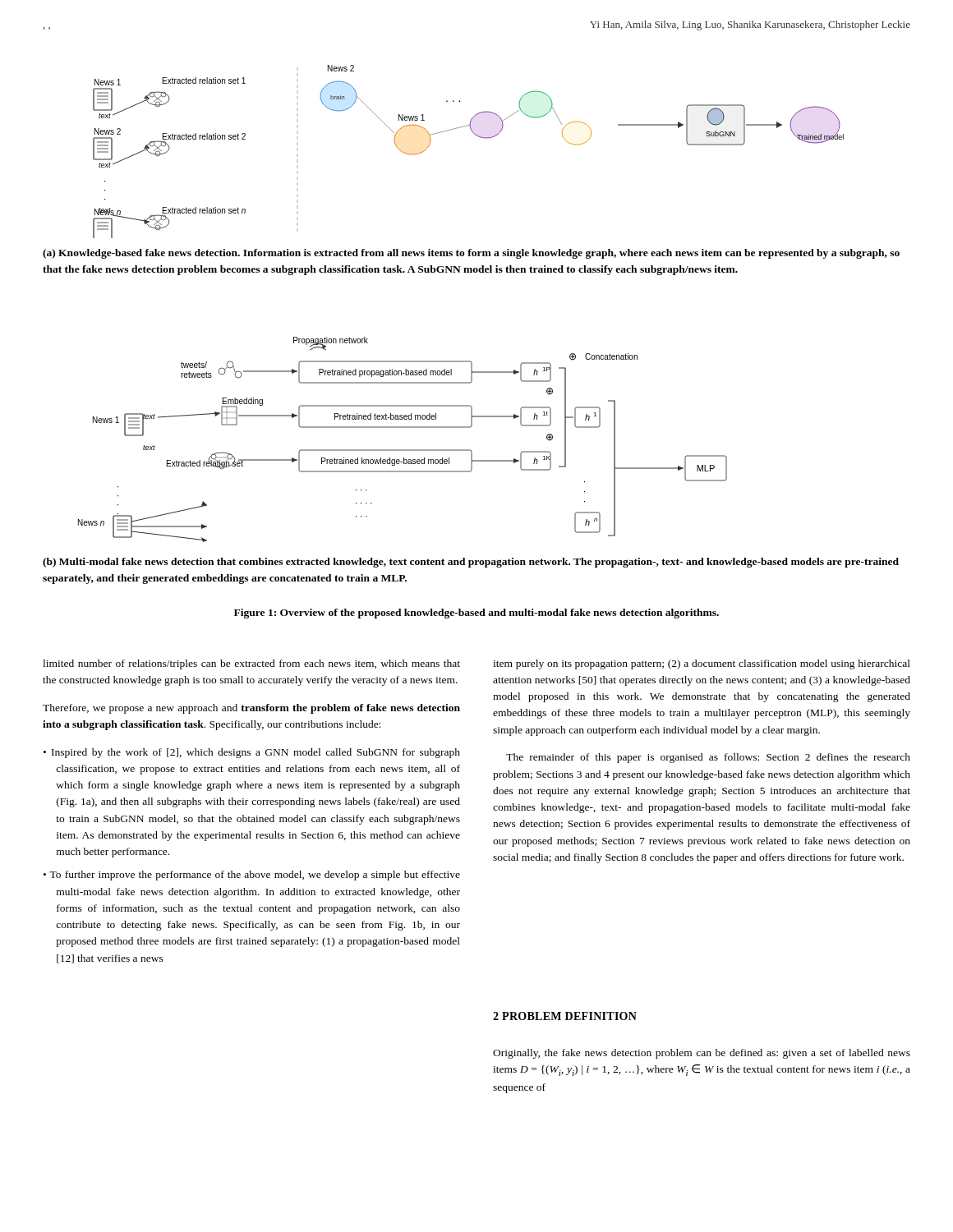953x1232 pixels.
Task: Find the passage starting "Originally, the fake news detection problem can be"
Action: point(702,1070)
